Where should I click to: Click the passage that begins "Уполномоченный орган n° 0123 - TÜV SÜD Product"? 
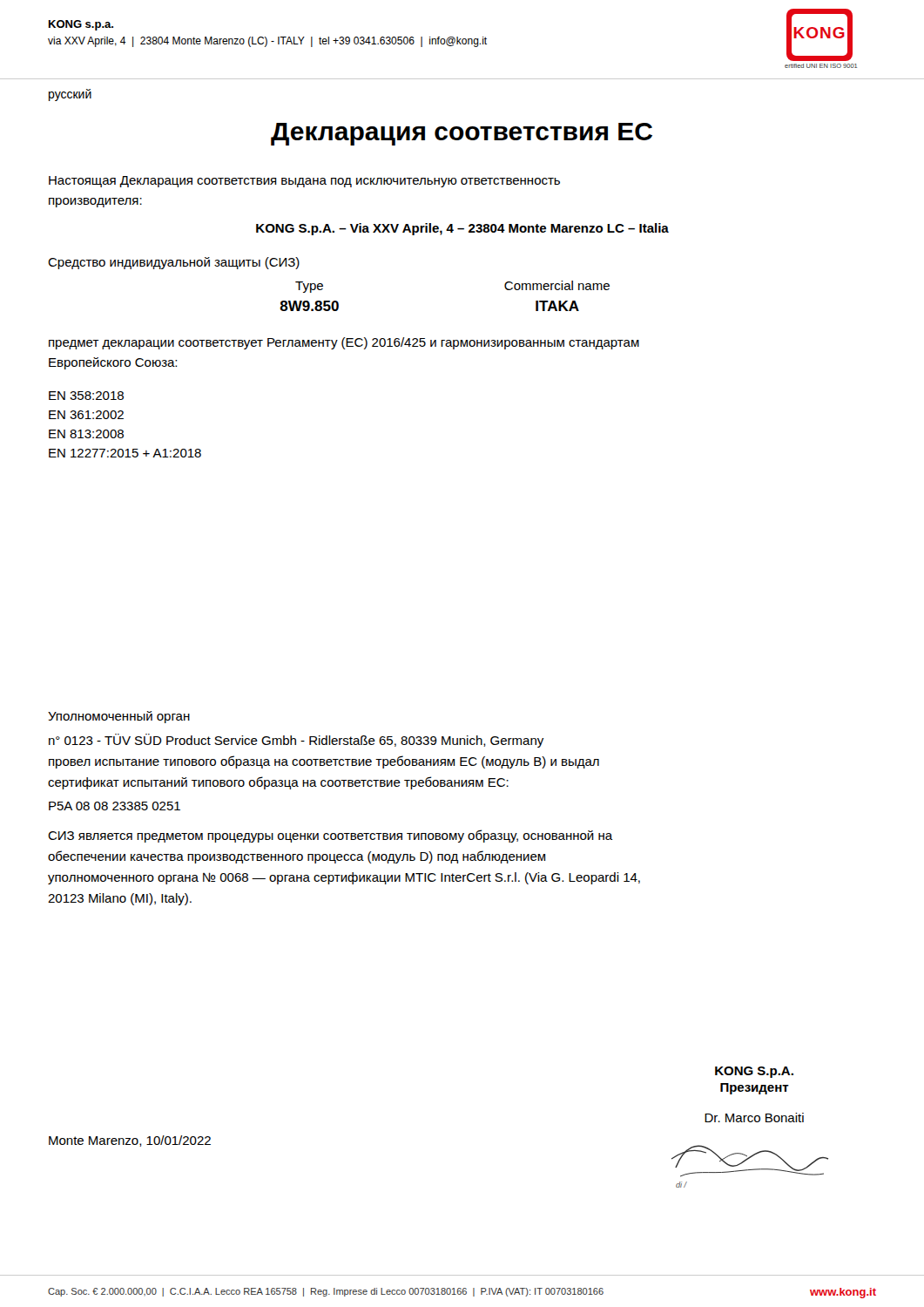click(462, 748)
